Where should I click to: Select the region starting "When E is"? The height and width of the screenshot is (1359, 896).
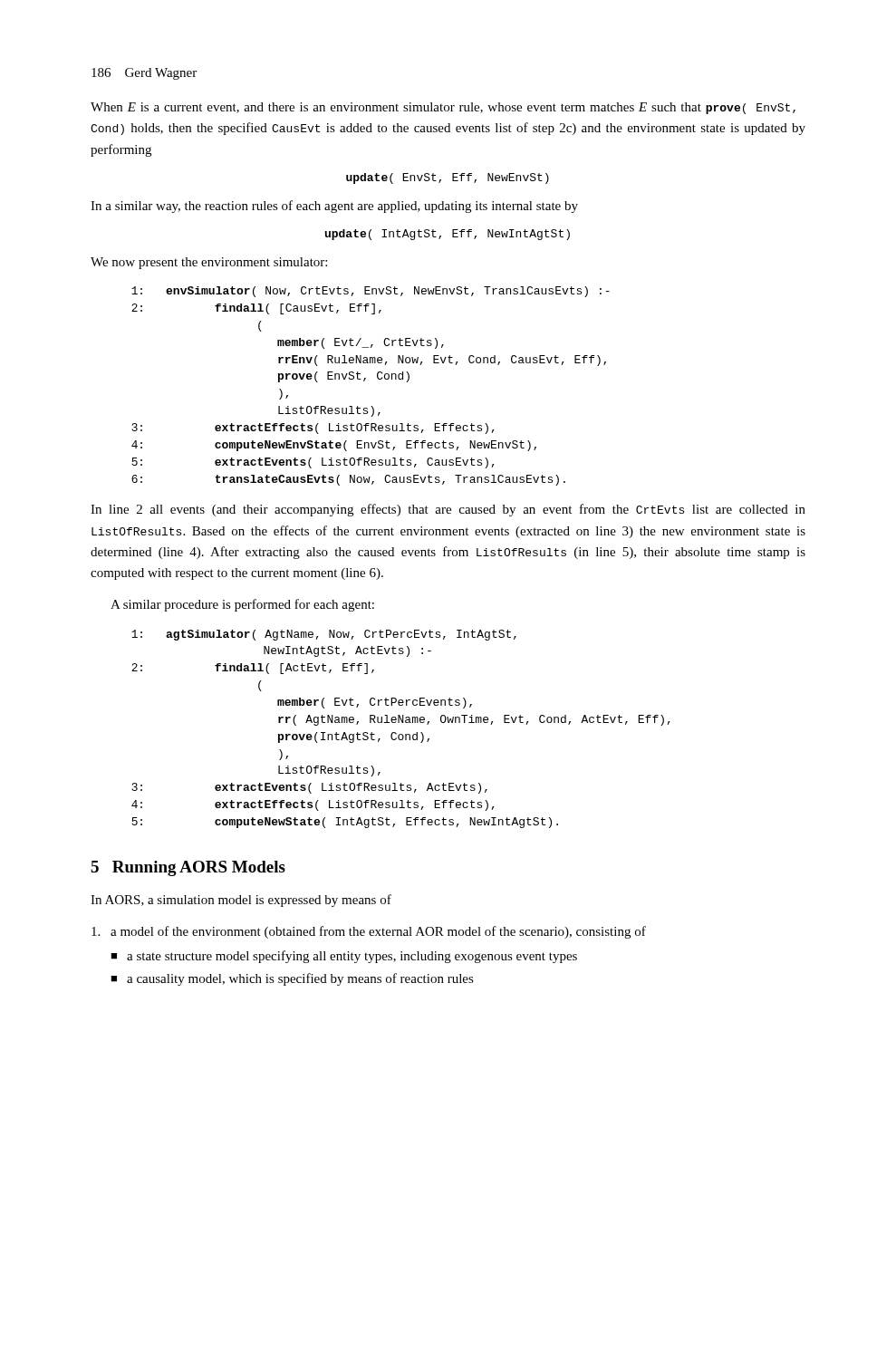pyautogui.click(x=448, y=128)
